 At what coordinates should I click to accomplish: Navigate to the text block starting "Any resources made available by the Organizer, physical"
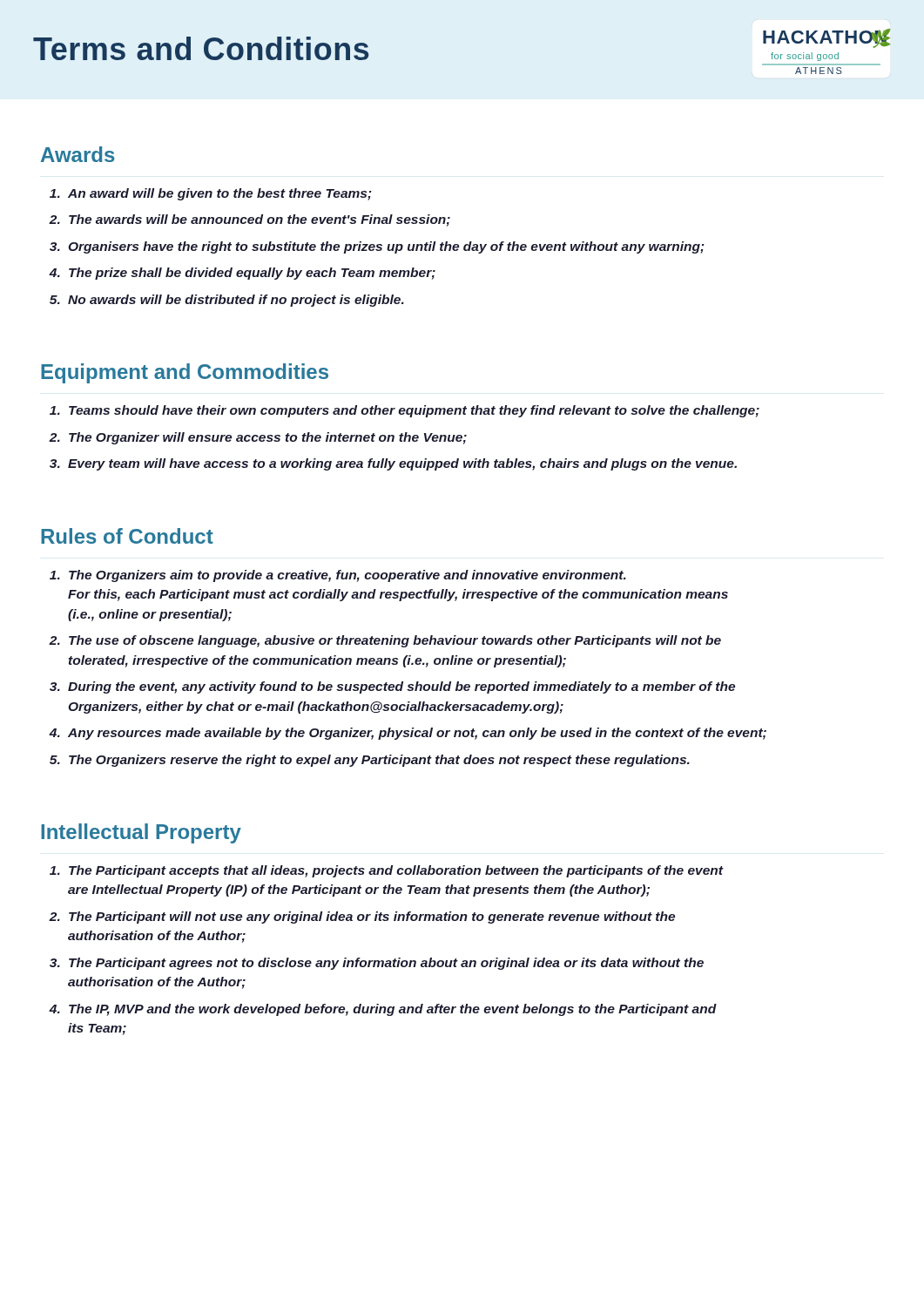tap(462, 733)
